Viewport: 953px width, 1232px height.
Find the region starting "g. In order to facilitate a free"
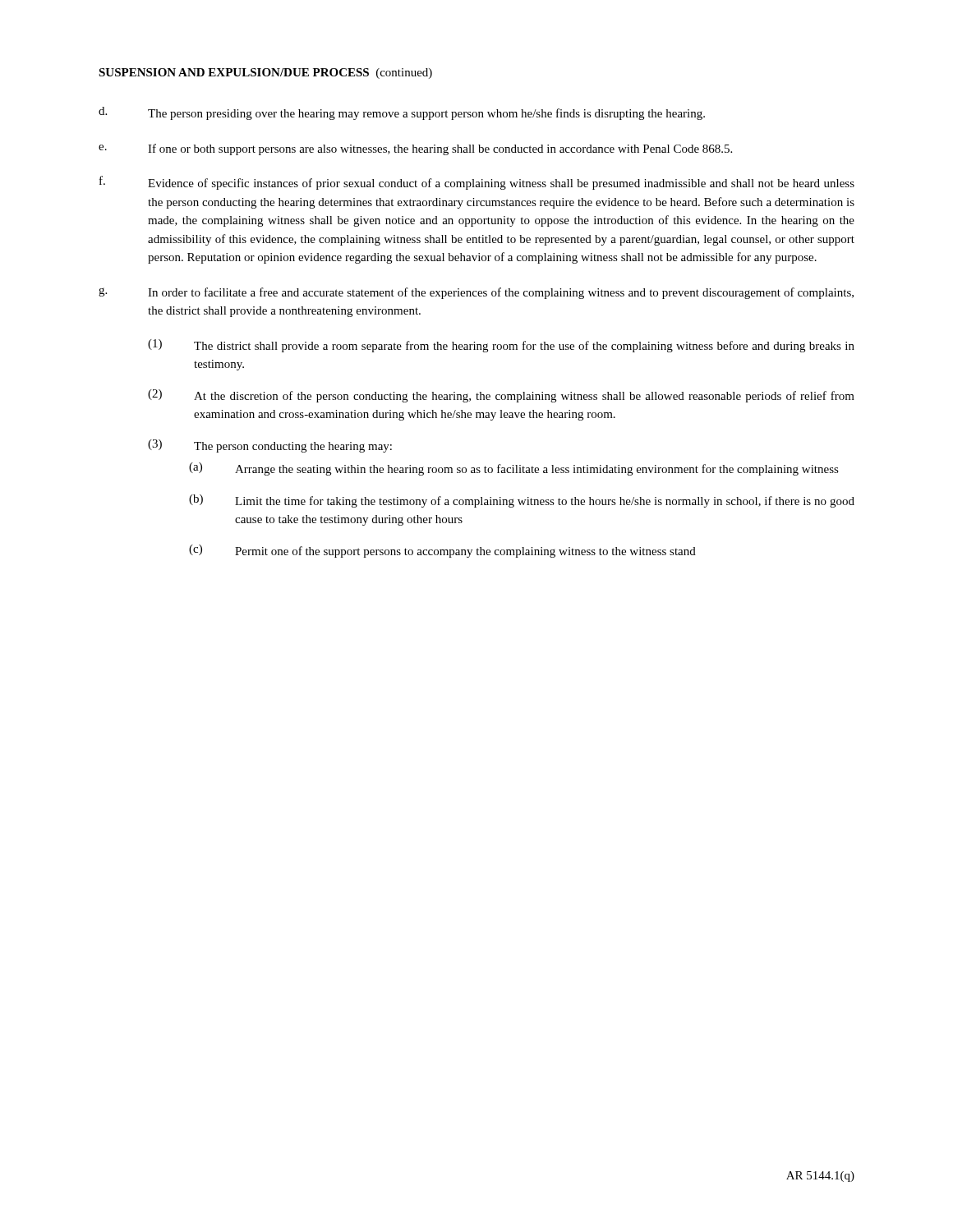[x=476, y=301]
